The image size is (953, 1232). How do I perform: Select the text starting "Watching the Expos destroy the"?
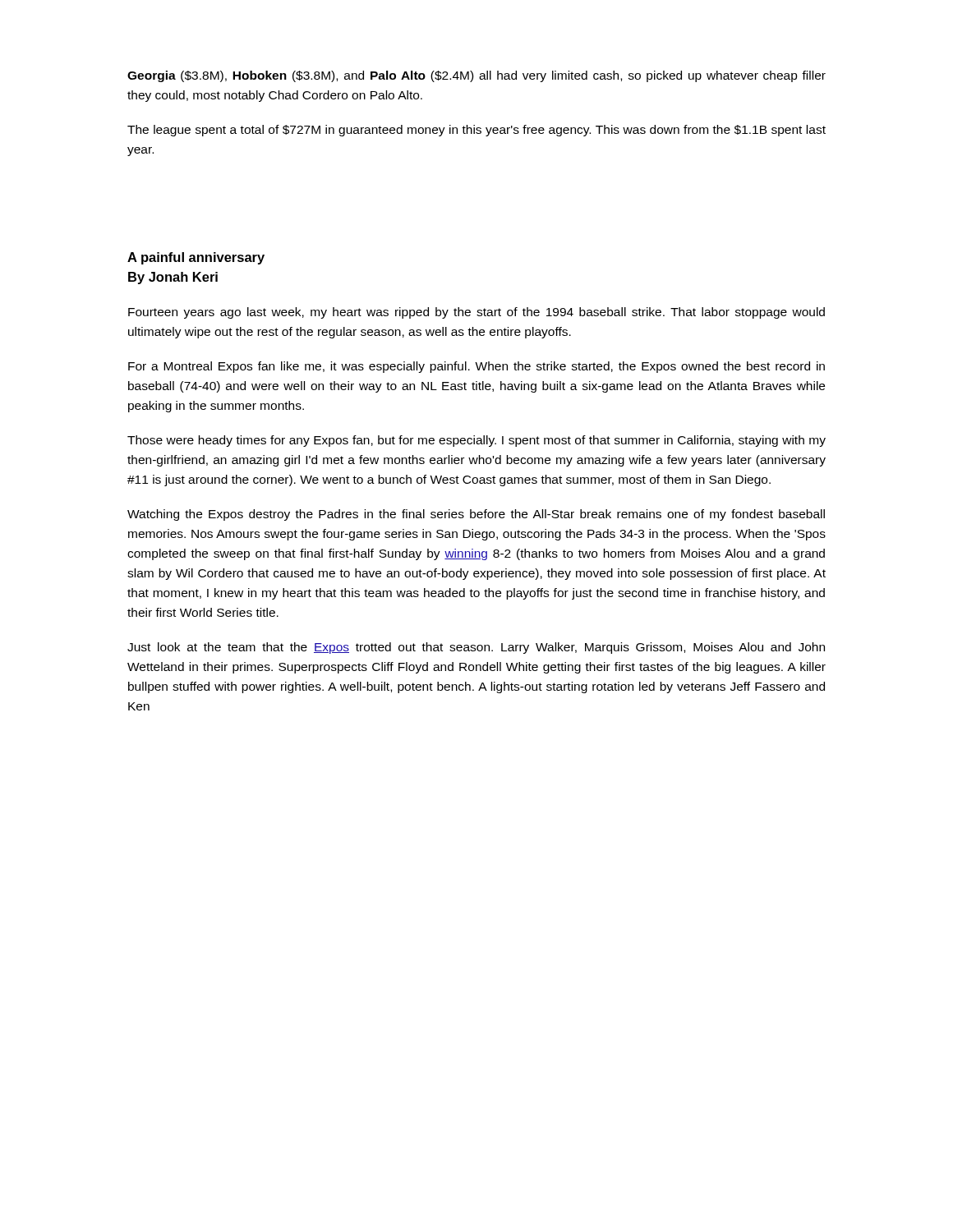click(476, 563)
